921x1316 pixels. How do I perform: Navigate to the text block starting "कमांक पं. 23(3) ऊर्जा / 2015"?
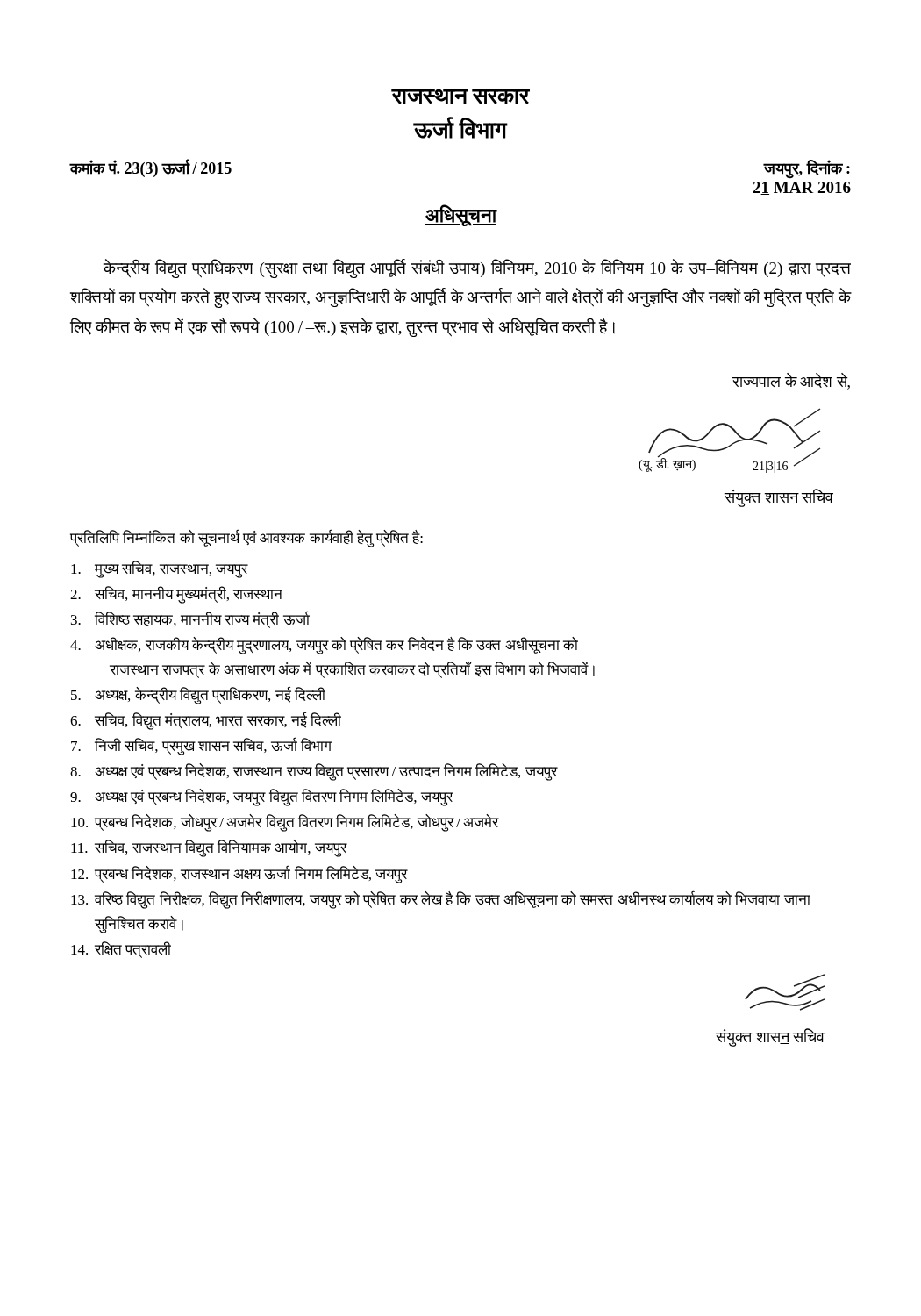(x=151, y=168)
